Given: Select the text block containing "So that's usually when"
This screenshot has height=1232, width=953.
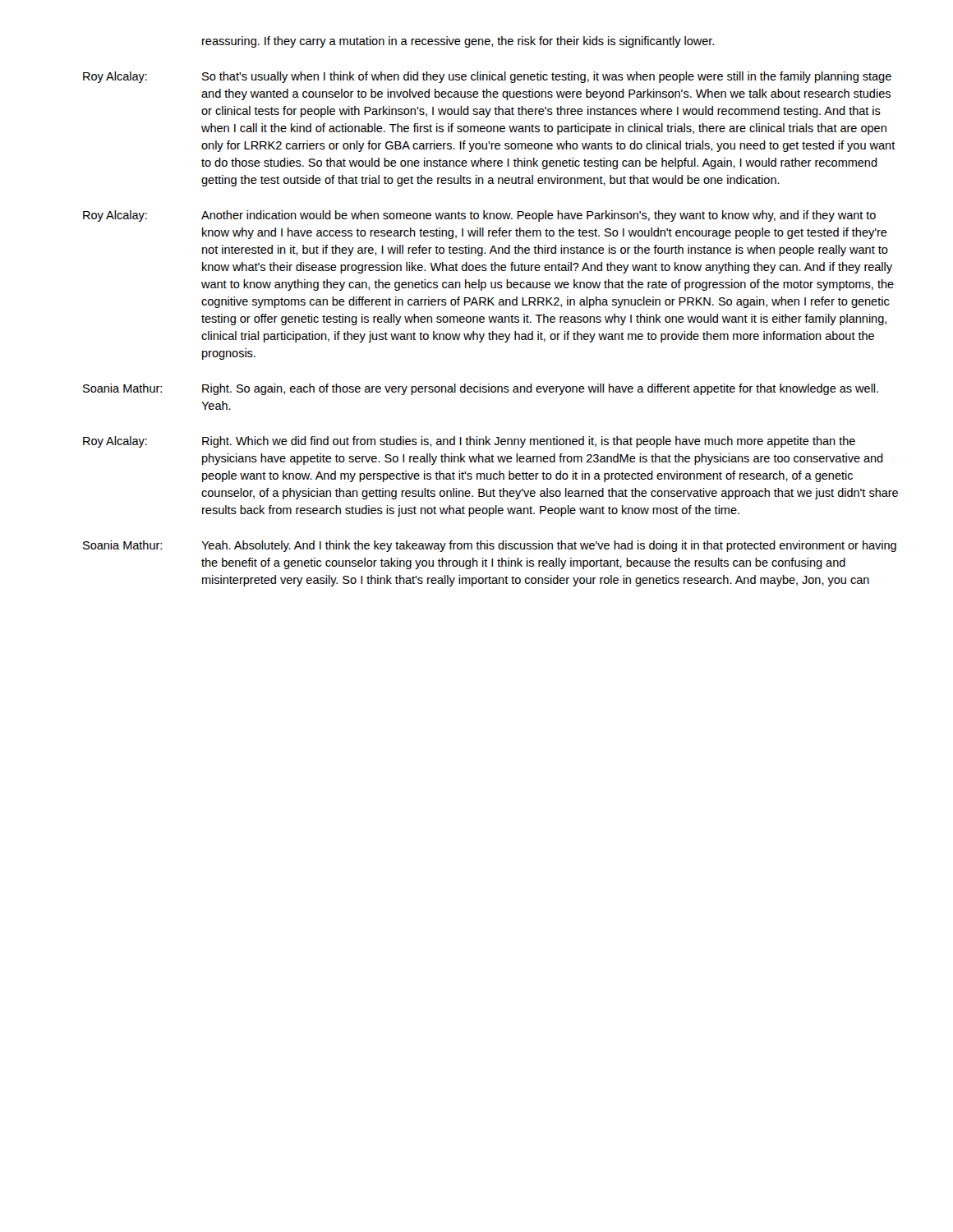Looking at the screenshot, I should point(548,128).
